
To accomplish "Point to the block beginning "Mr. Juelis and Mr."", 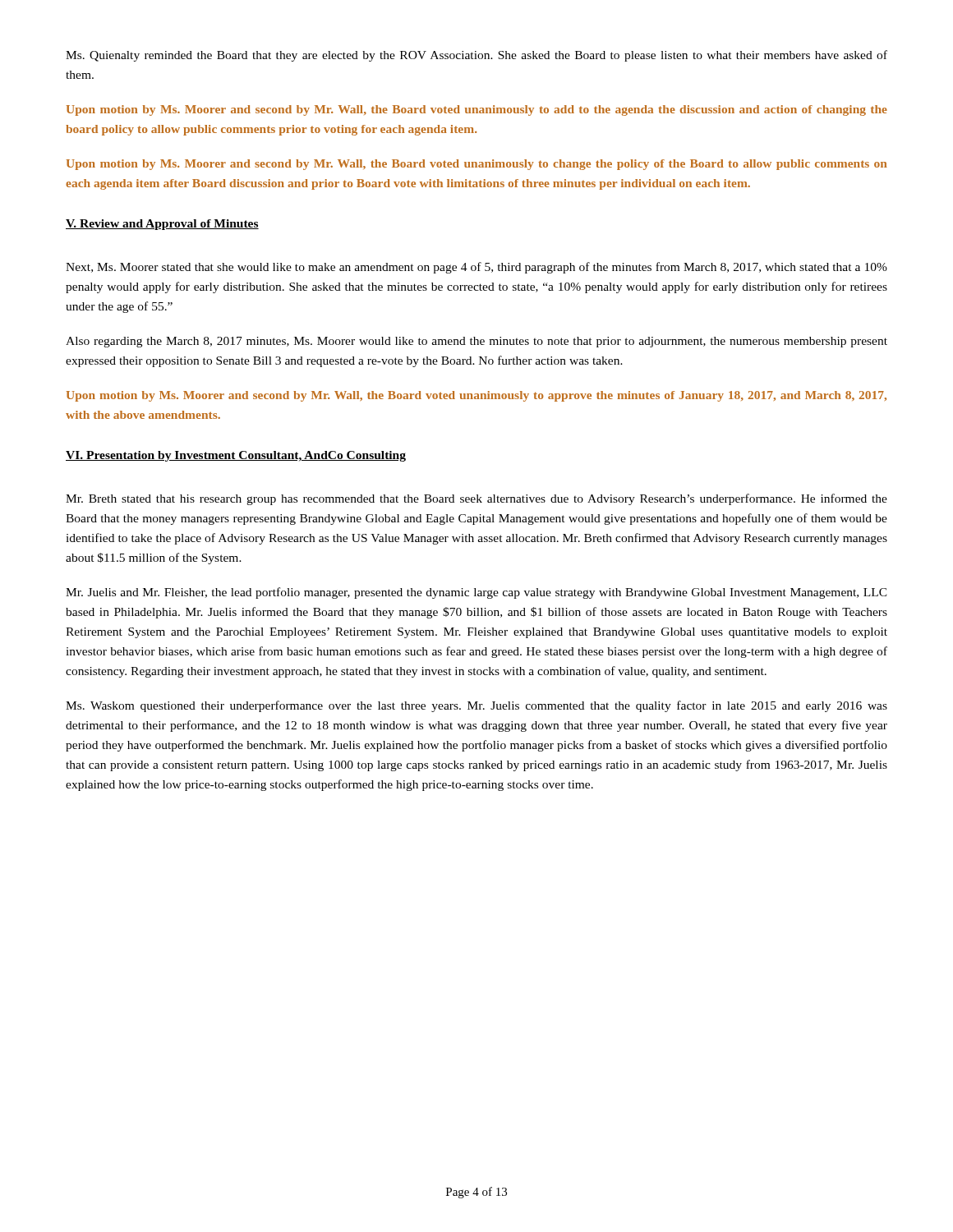I will click(x=476, y=631).
